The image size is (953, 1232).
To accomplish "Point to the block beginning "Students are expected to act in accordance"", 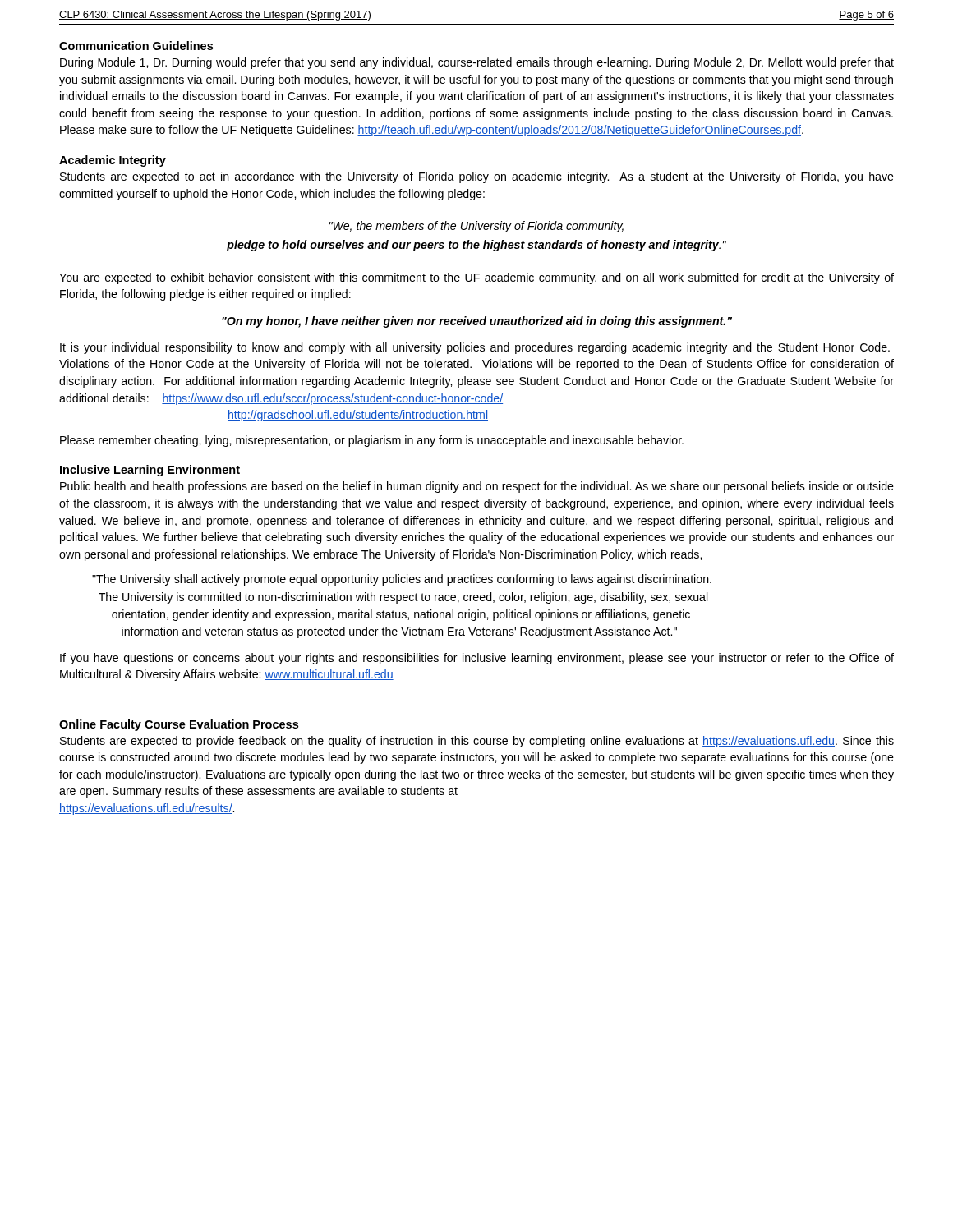I will (476, 185).
